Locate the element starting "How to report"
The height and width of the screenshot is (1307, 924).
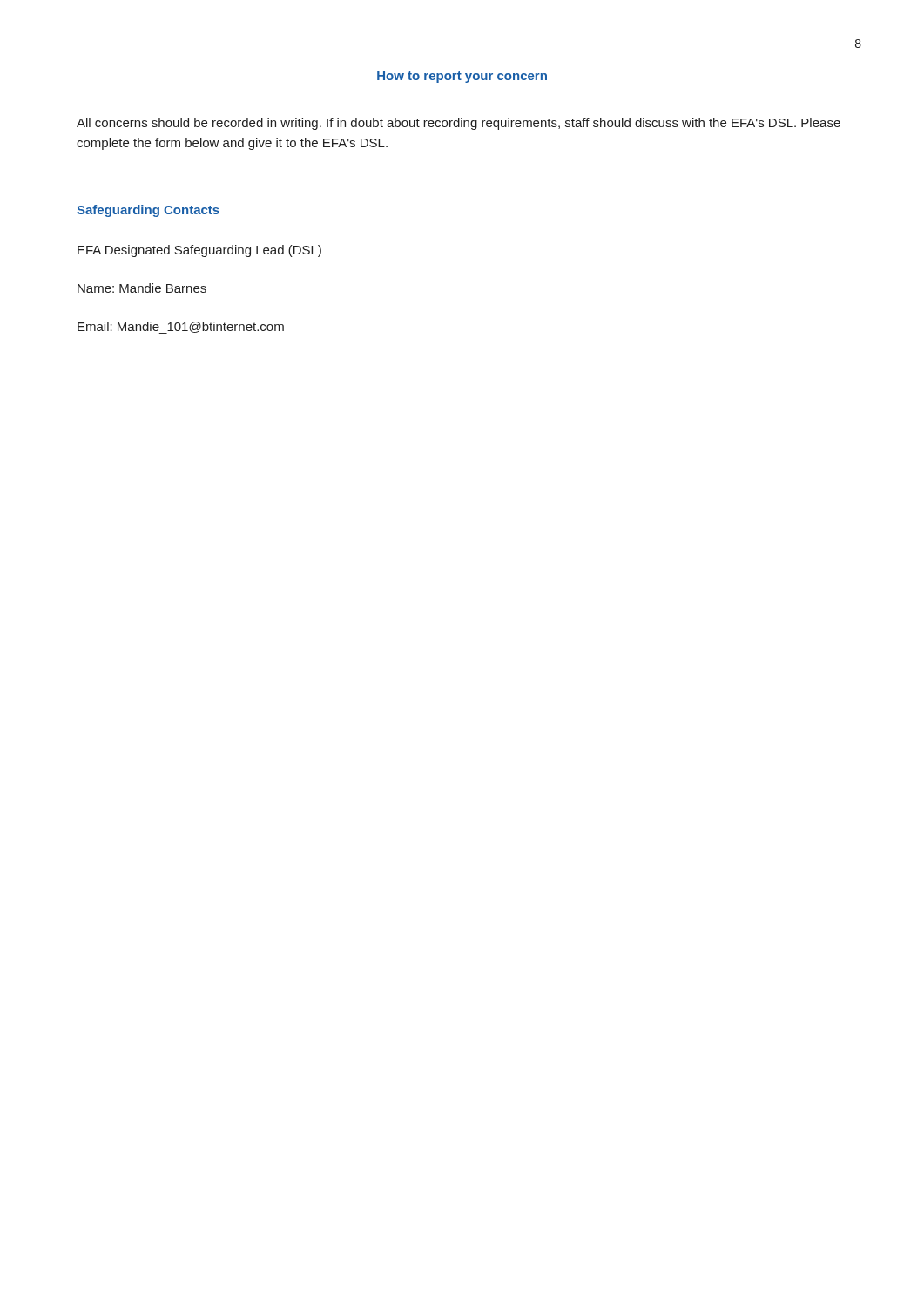462,75
